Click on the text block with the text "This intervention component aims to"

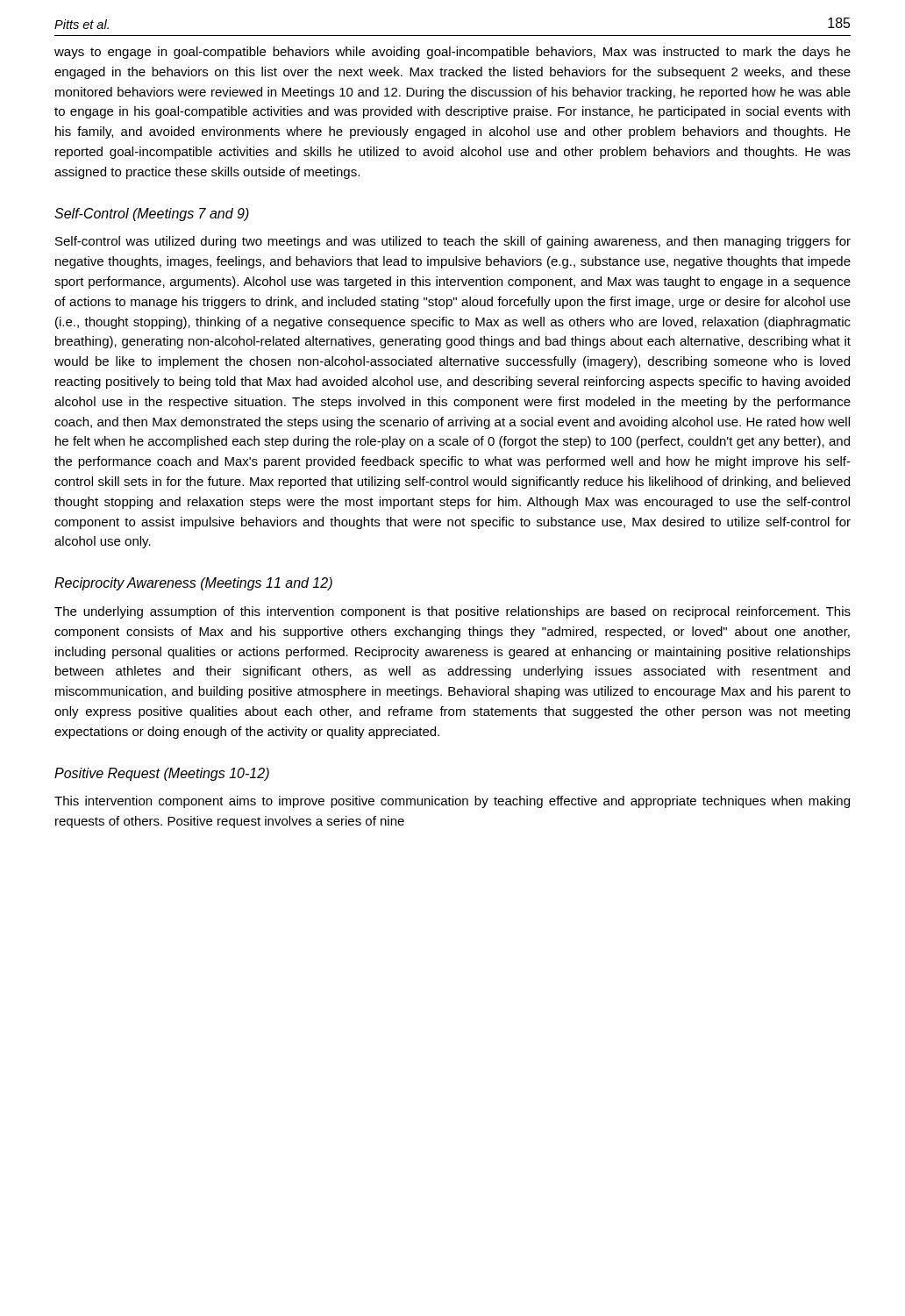pos(452,811)
